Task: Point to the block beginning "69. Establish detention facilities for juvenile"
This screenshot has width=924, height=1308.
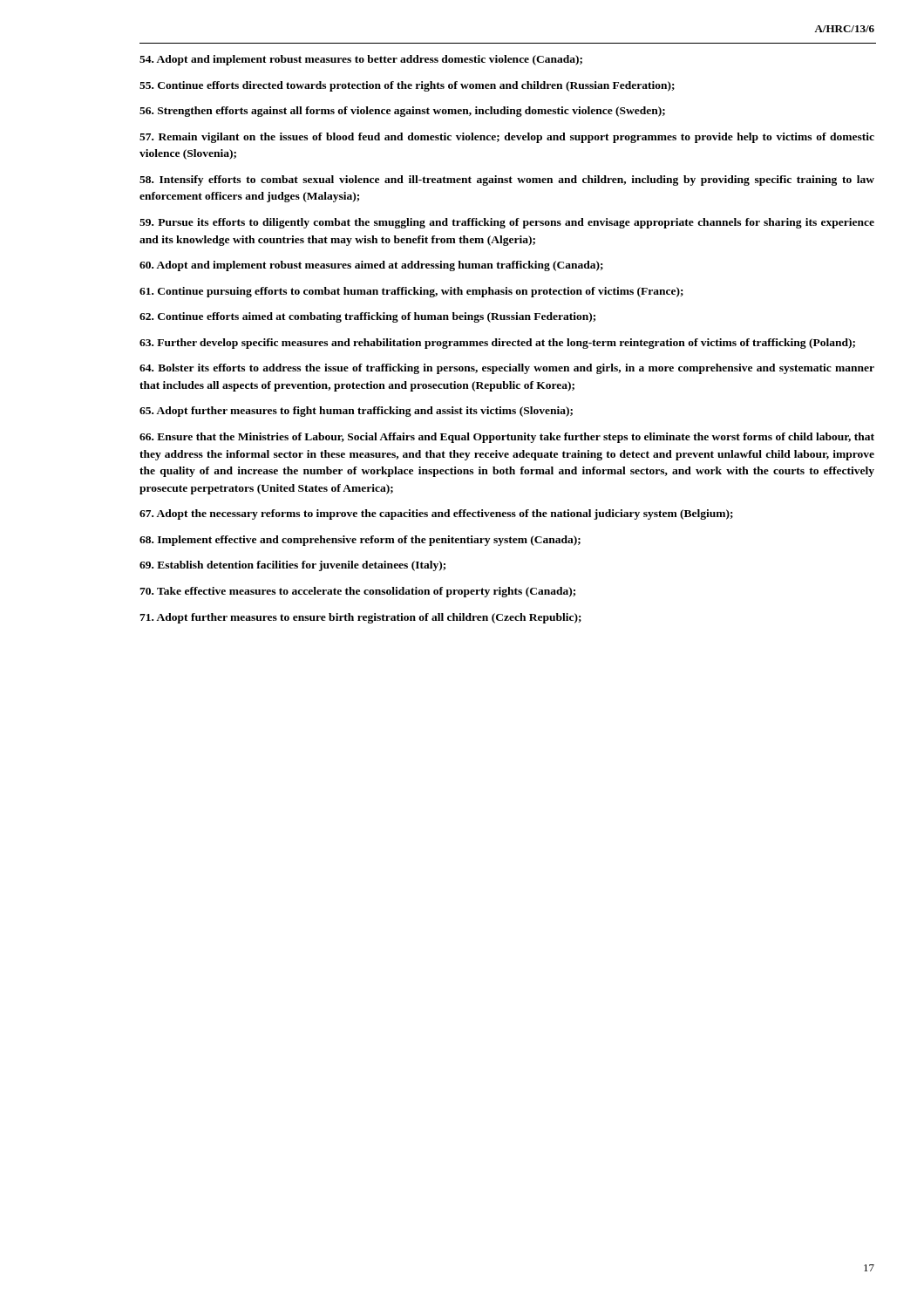Action: (x=293, y=565)
